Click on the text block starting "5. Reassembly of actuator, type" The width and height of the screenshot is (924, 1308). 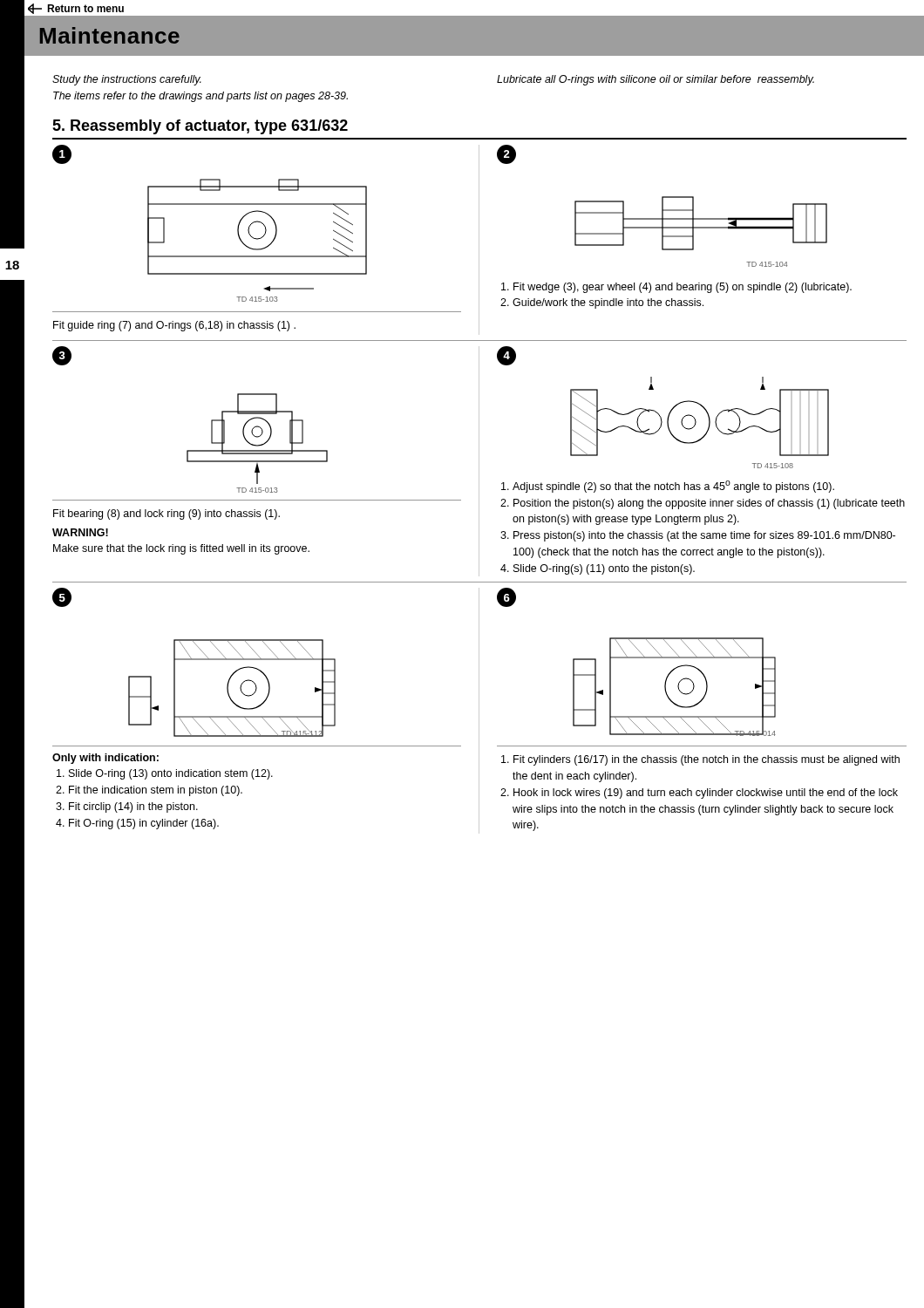point(200,125)
